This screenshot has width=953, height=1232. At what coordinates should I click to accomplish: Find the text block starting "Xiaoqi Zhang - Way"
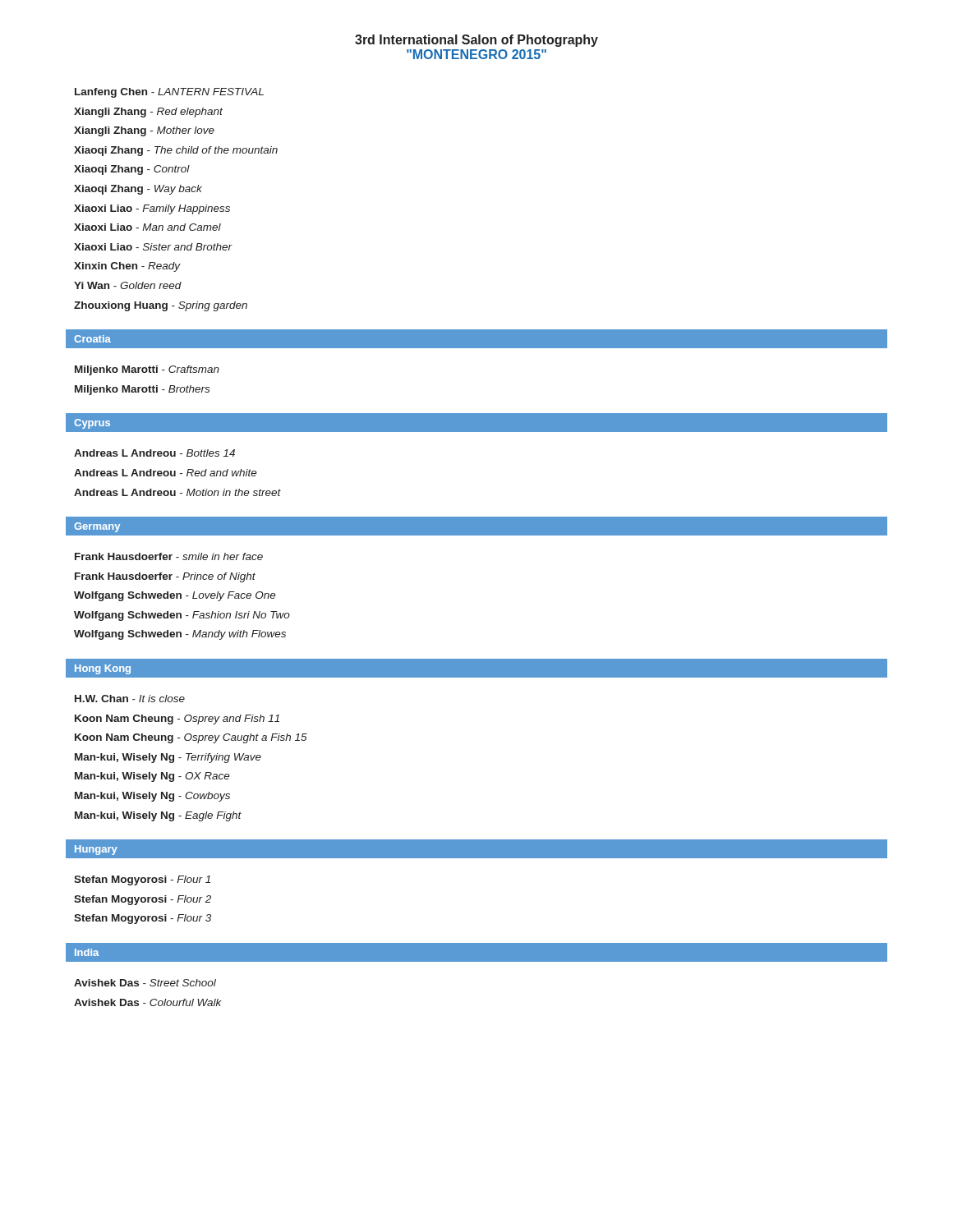click(x=138, y=188)
